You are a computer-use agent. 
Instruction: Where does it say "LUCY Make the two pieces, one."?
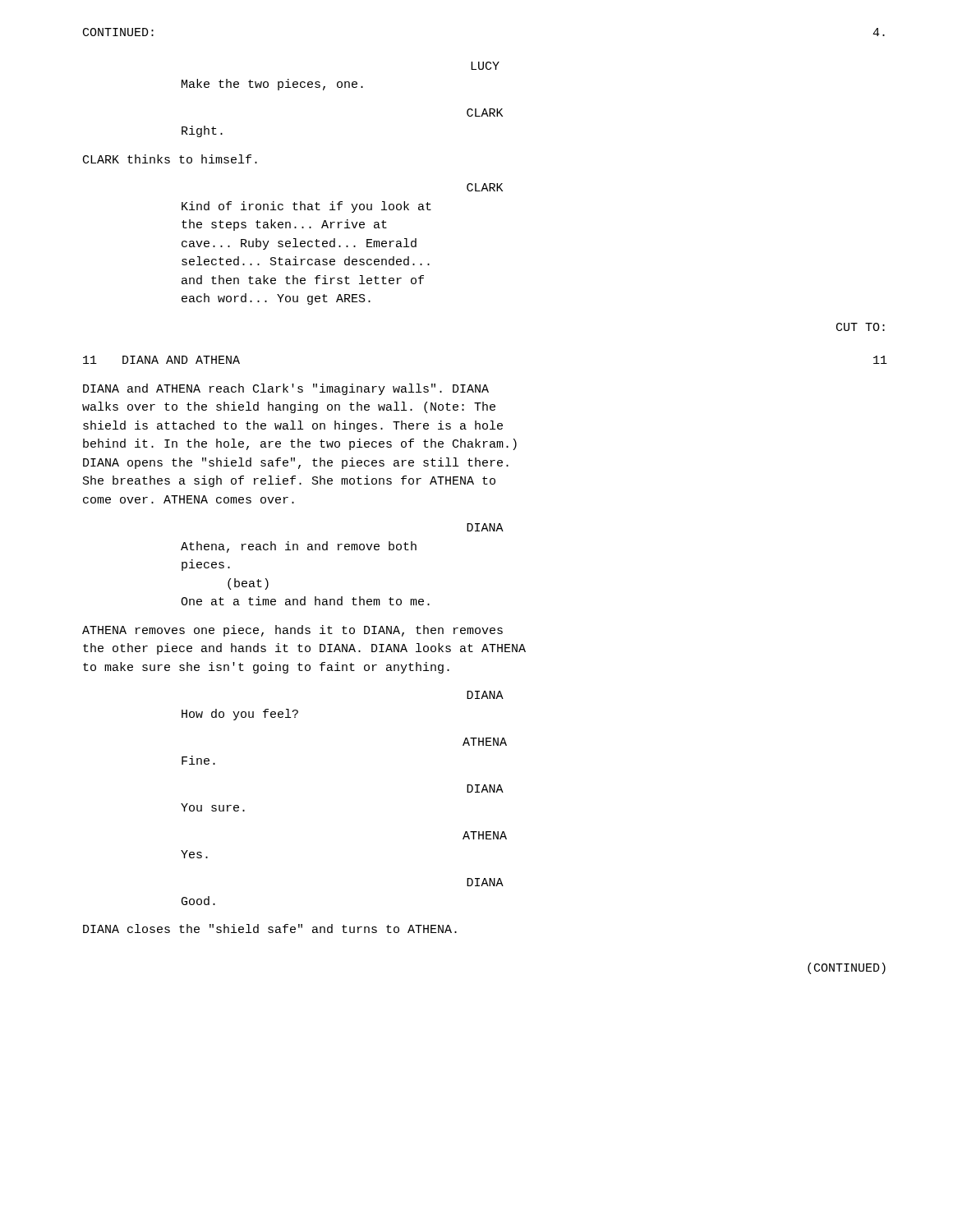tap(485, 76)
